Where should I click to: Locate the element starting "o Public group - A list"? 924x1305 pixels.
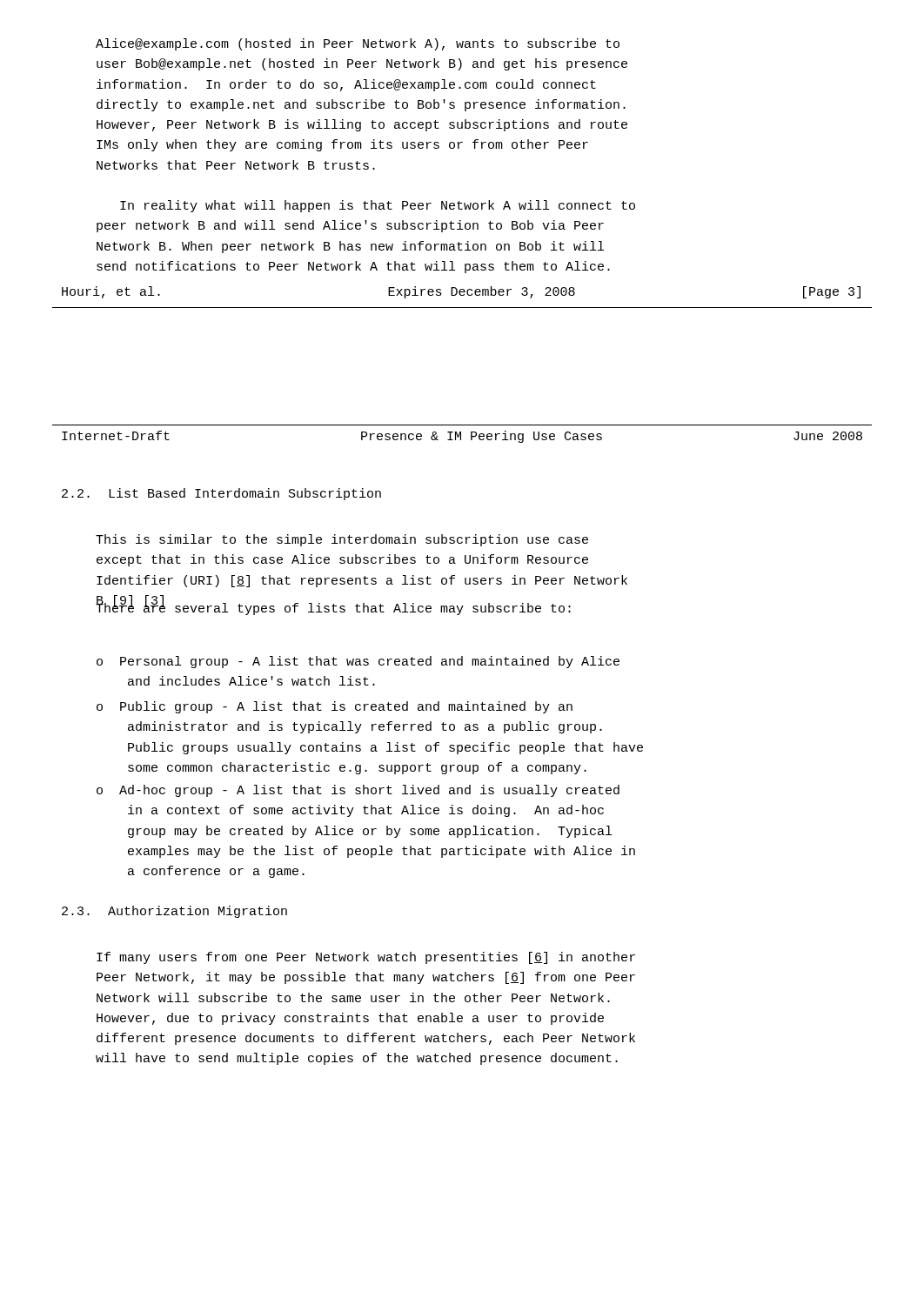pyautogui.click(x=370, y=738)
